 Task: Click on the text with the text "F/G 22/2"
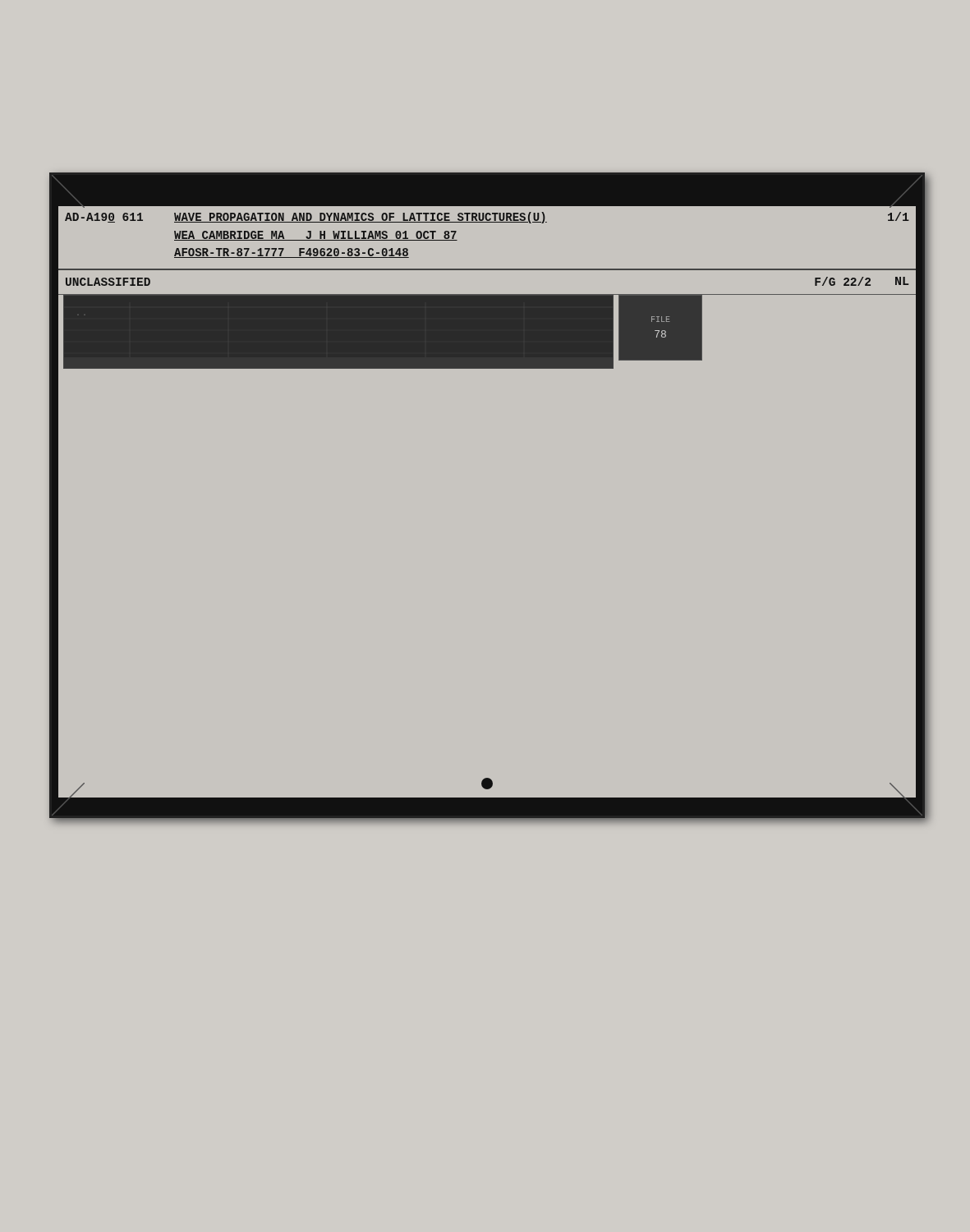[x=843, y=282]
